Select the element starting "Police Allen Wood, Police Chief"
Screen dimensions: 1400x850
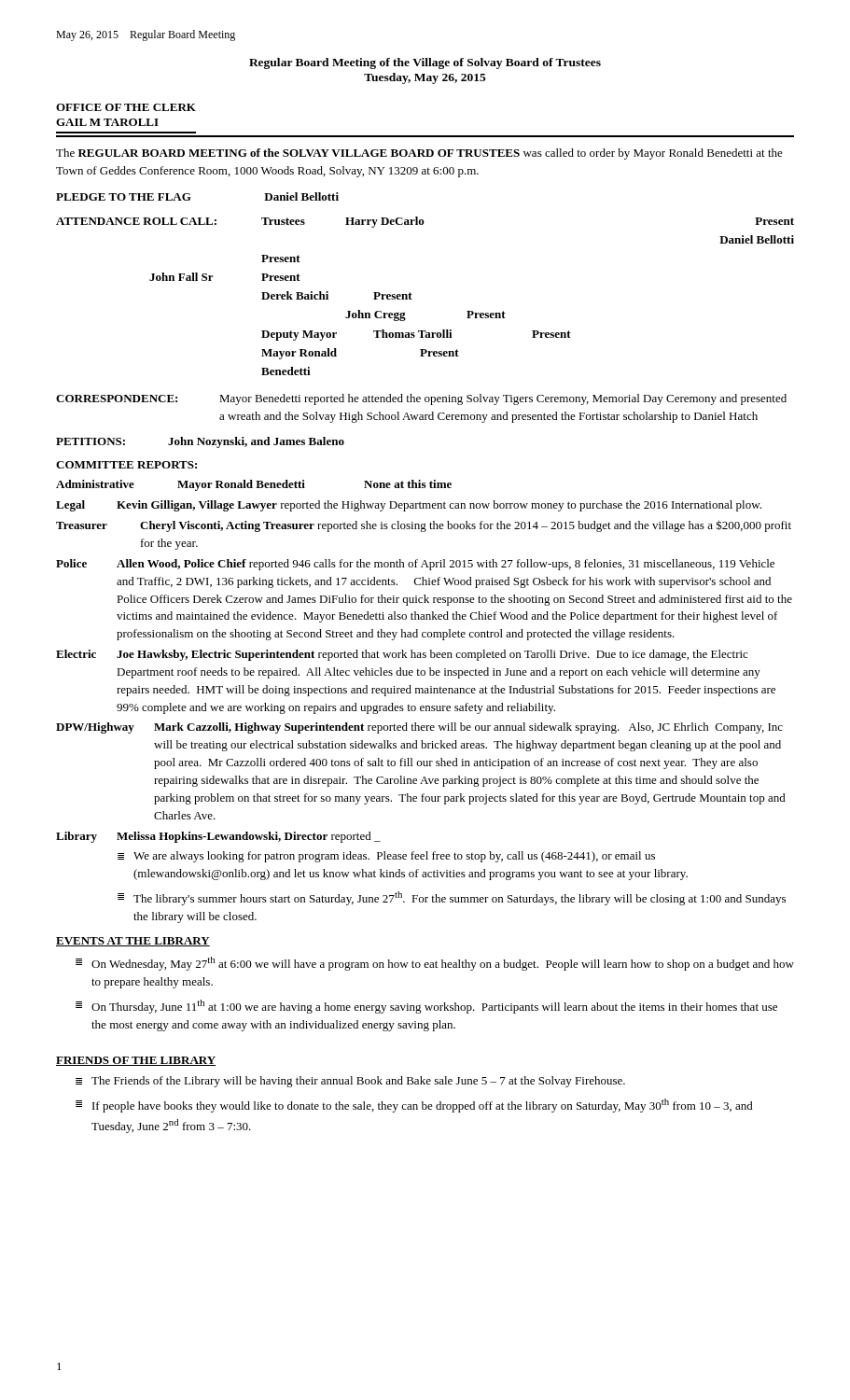(x=425, y=599)
